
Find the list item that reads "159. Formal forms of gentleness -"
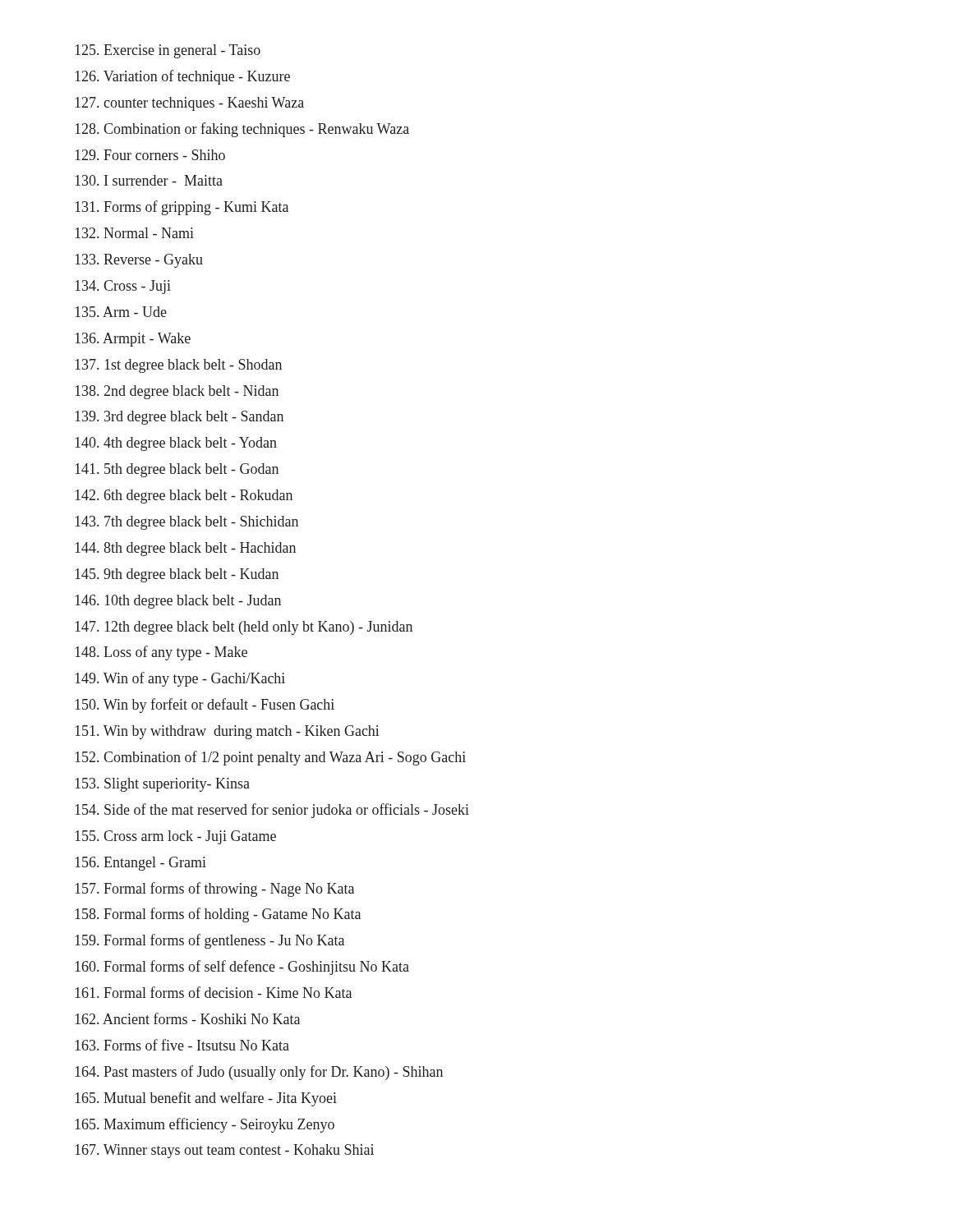(x=209, y=941)
